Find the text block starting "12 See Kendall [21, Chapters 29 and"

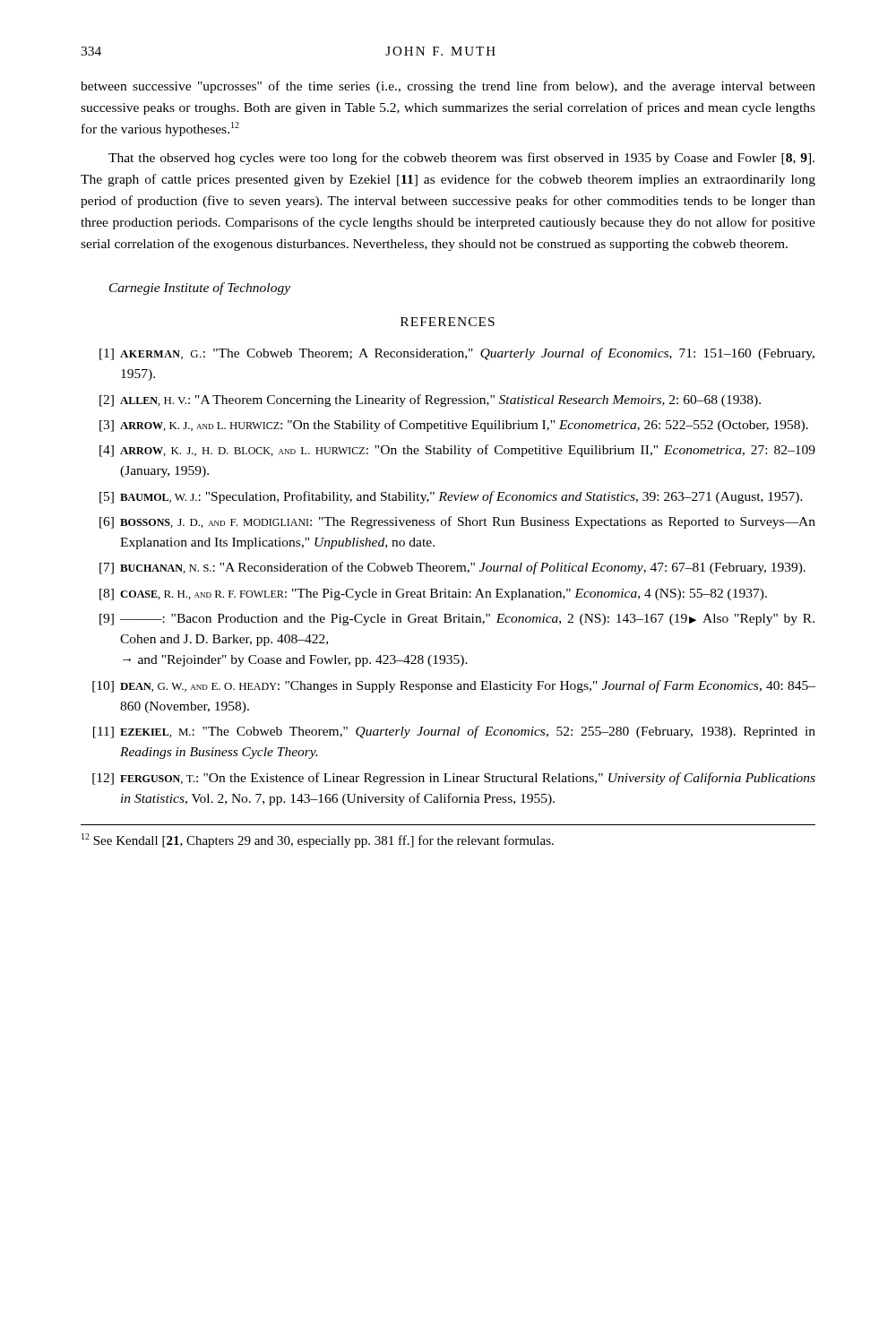click(318, 840)
